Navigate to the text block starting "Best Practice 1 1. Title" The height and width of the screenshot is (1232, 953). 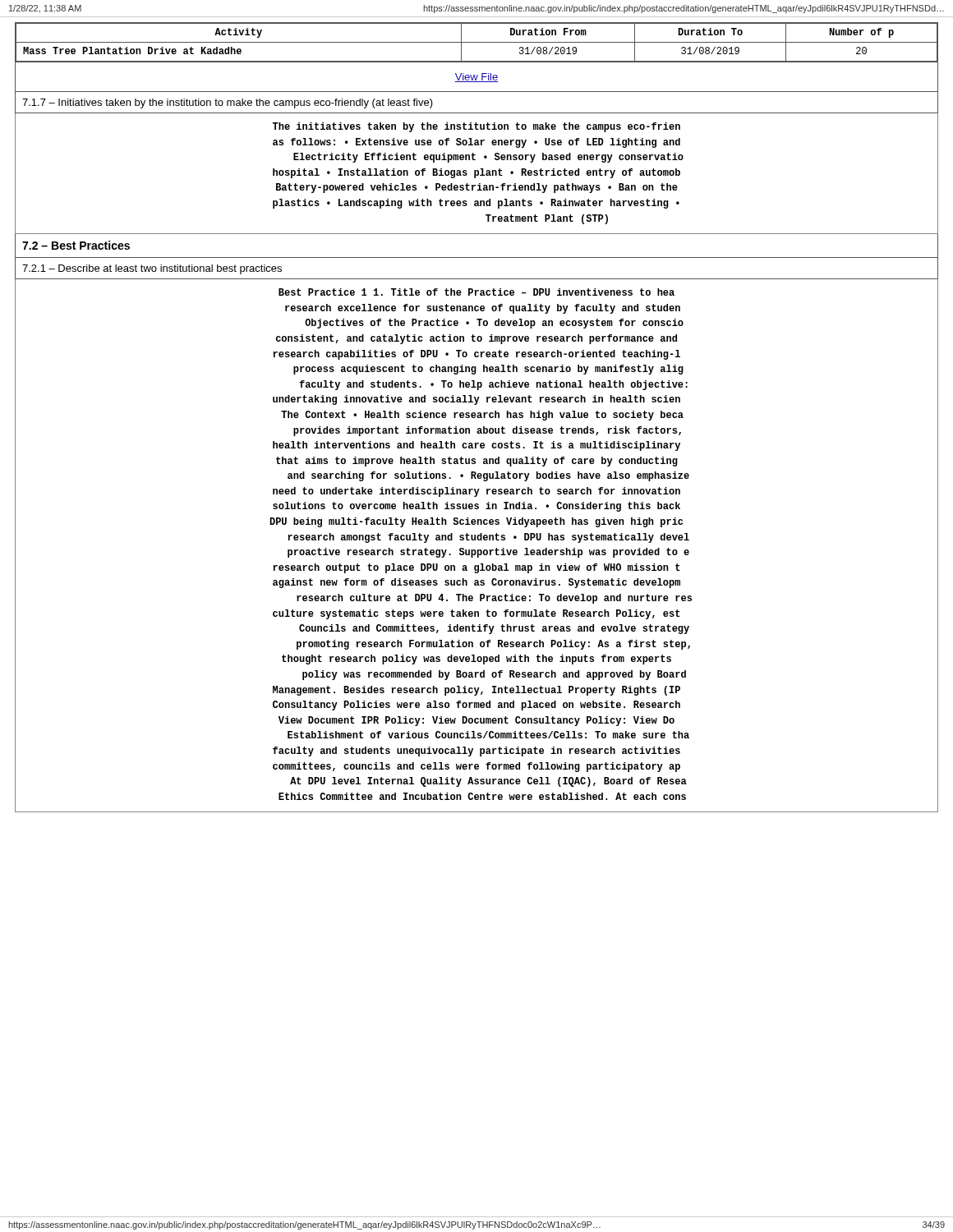pos(476,545)
